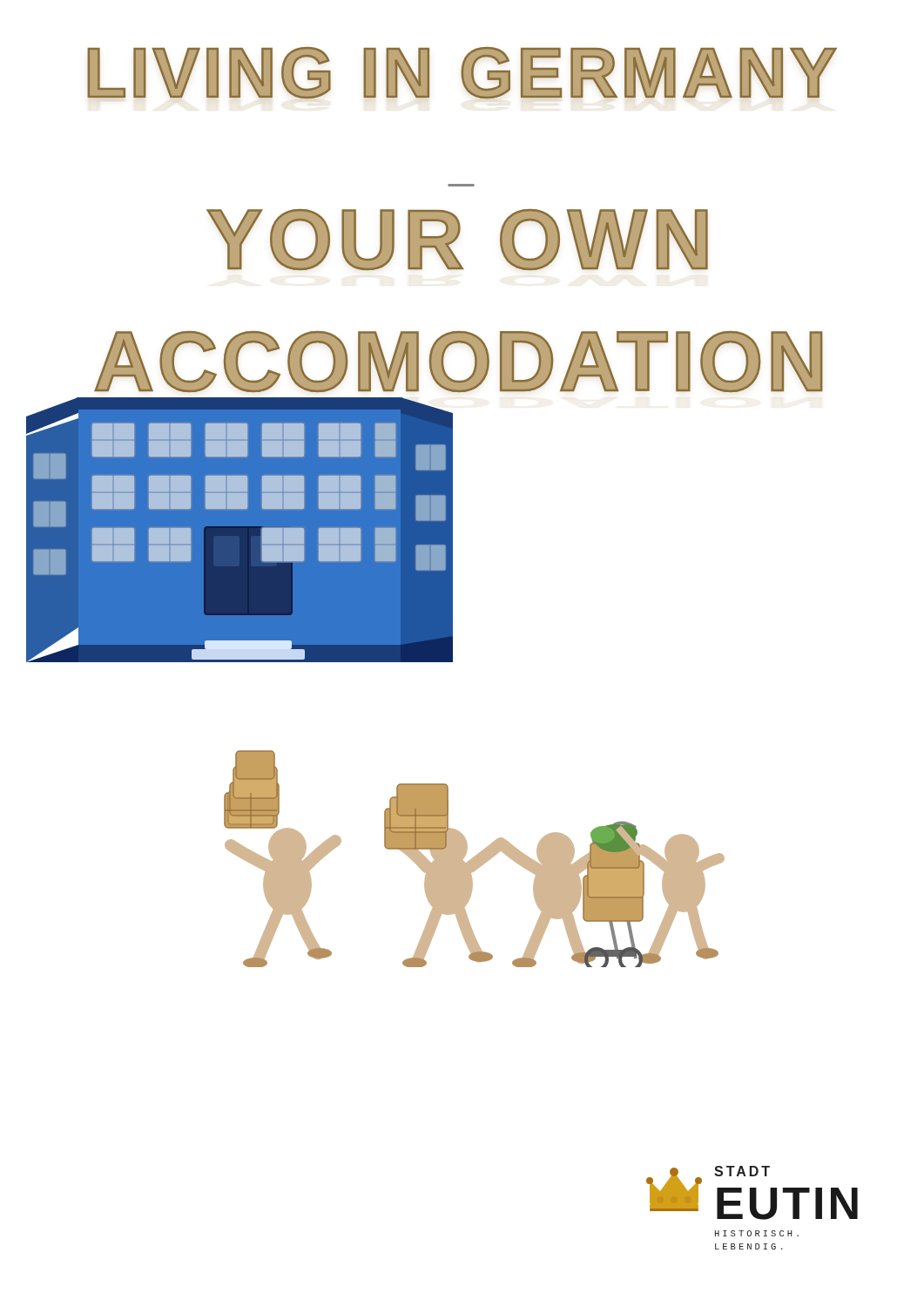This screenshot has width=924, height=1307.
Task: Locate the text "YOUR OWN"
Action: 462,240
